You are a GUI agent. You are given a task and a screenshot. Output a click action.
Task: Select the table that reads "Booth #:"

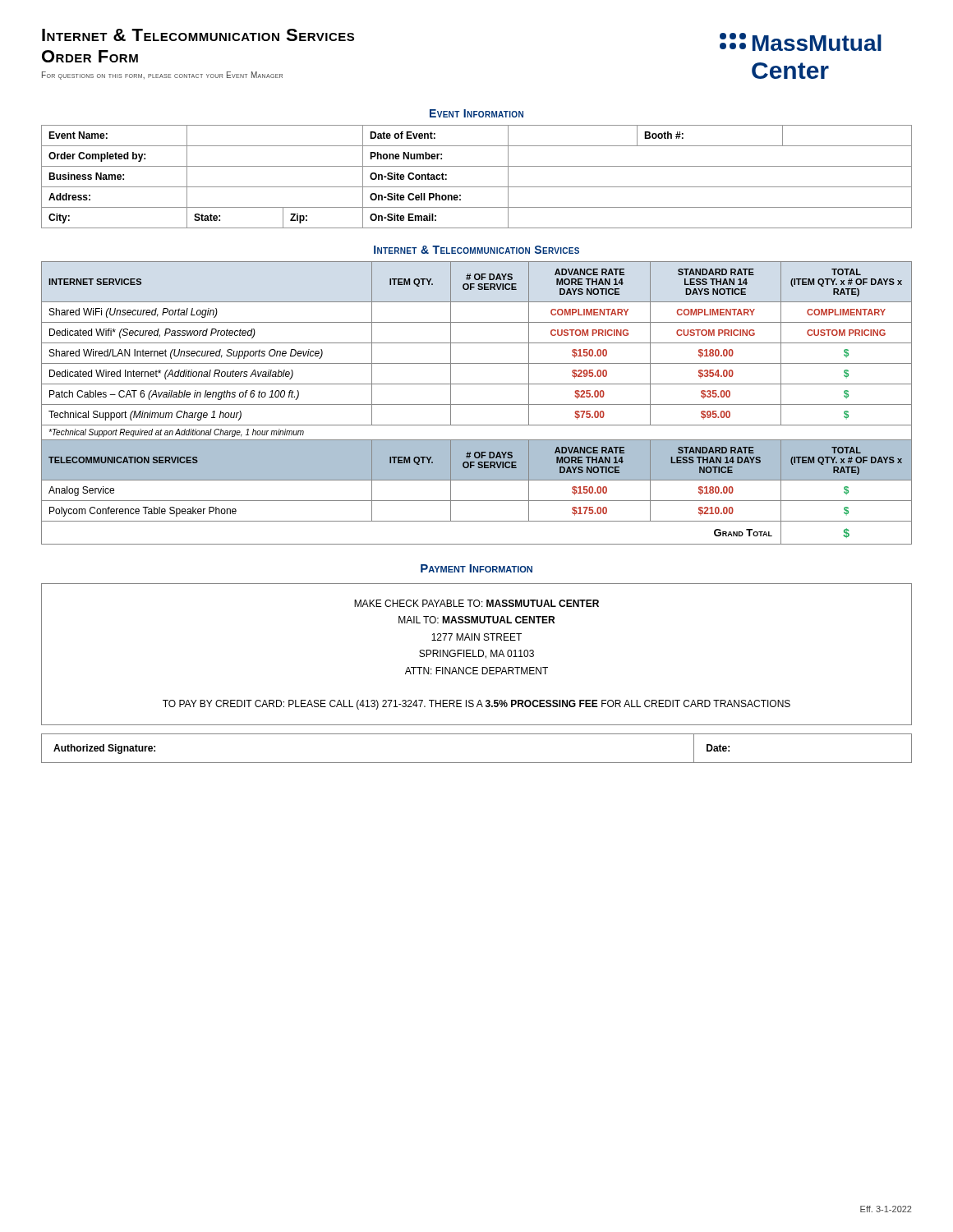476,177
